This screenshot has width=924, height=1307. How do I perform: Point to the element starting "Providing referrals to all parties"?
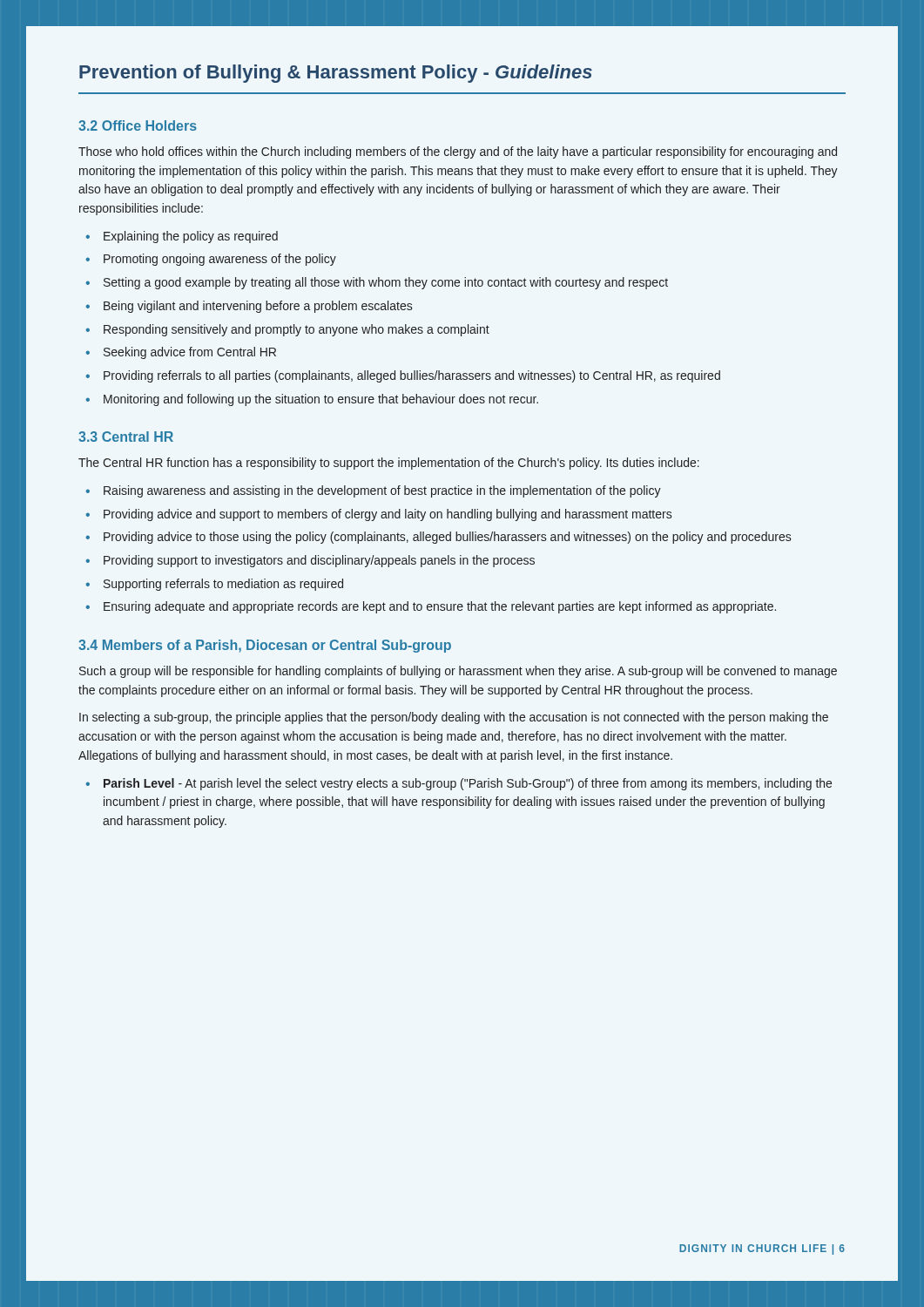point(412,375)
